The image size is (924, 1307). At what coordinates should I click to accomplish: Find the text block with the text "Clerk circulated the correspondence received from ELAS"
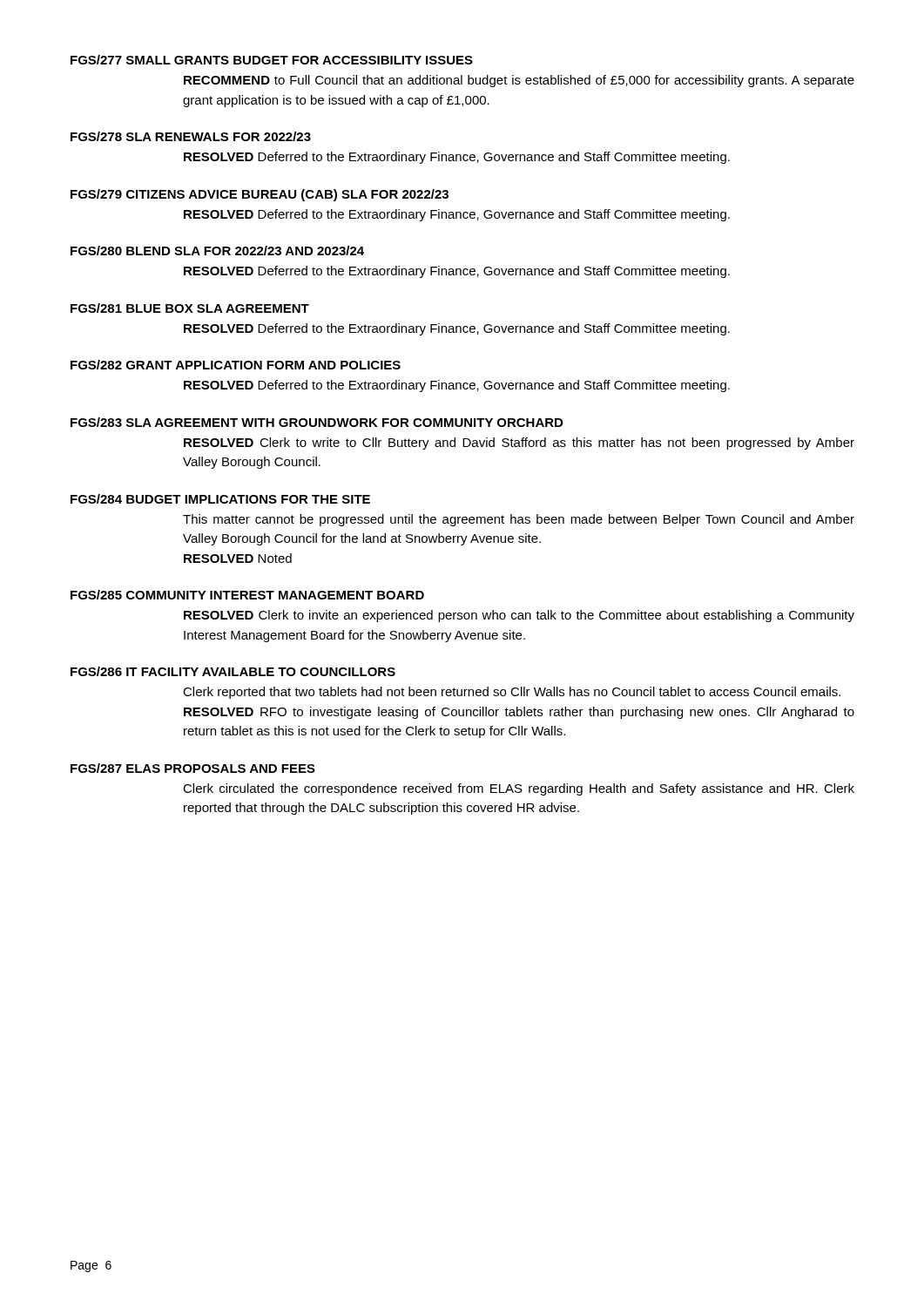pos(519,797)
